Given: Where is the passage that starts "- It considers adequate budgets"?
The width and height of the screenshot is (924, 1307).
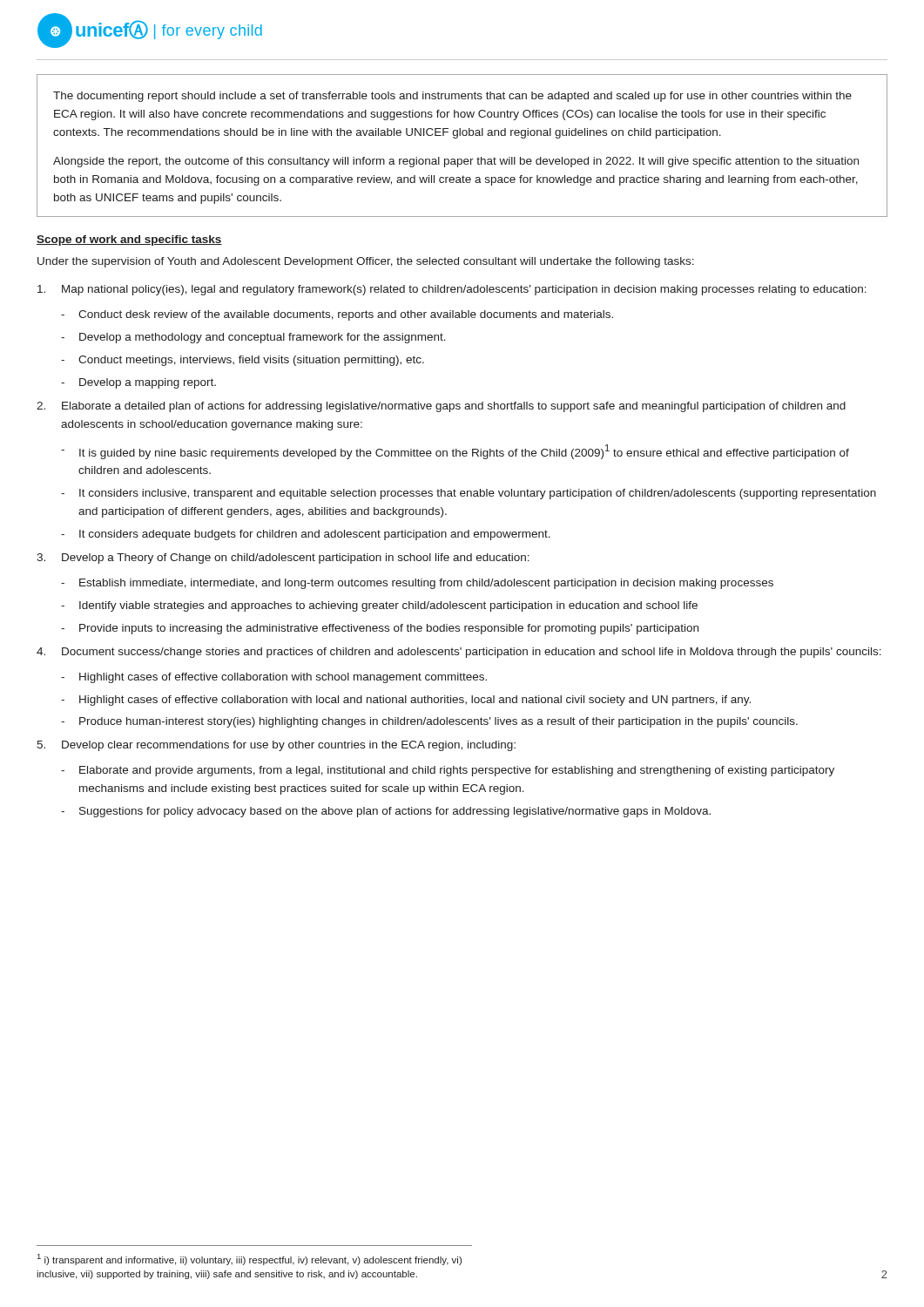Looking at the screenshot, I should coord(474,535).
